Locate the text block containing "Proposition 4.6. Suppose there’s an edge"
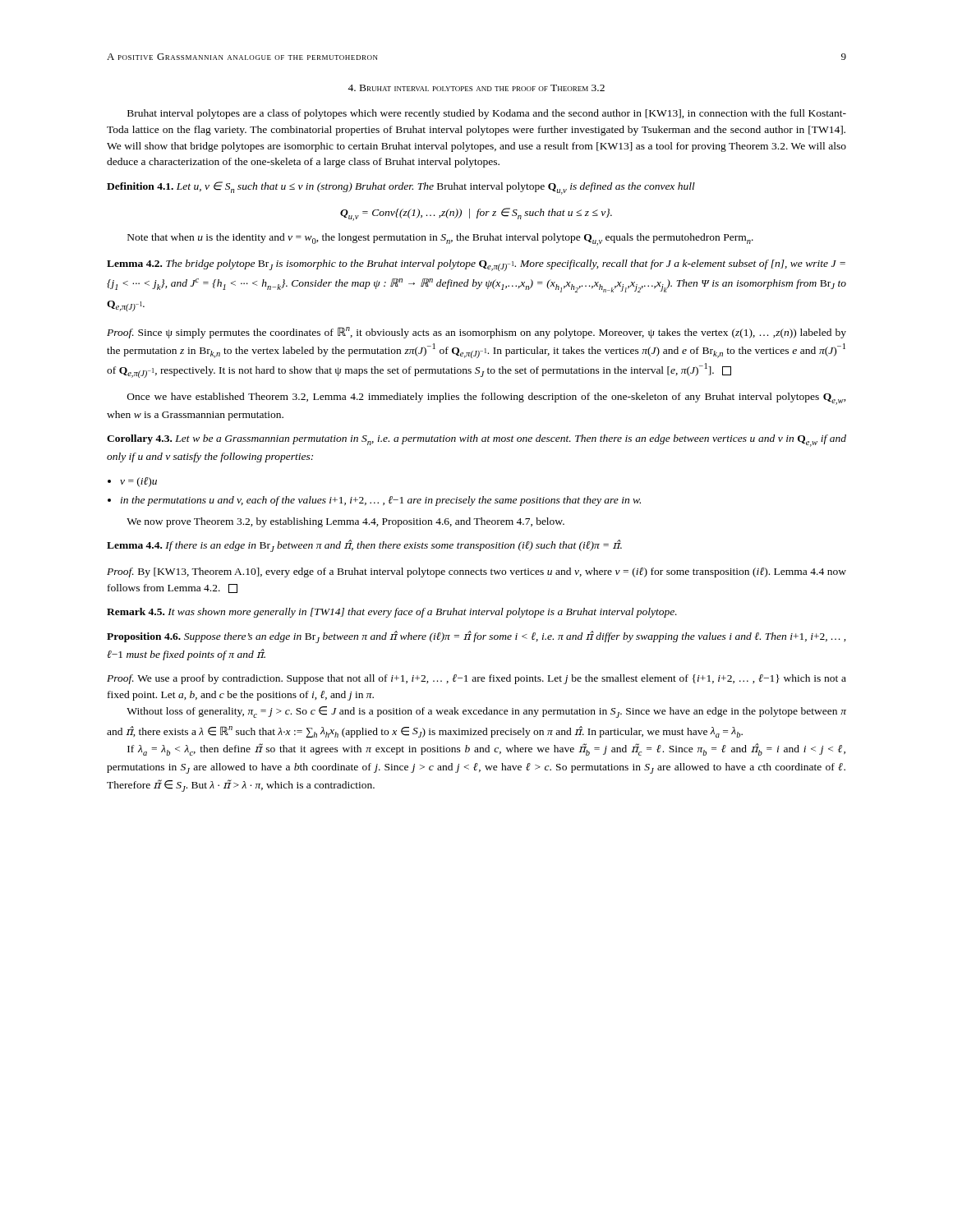Viewport: 953px width, 1232px height. (x=476, y=645)
